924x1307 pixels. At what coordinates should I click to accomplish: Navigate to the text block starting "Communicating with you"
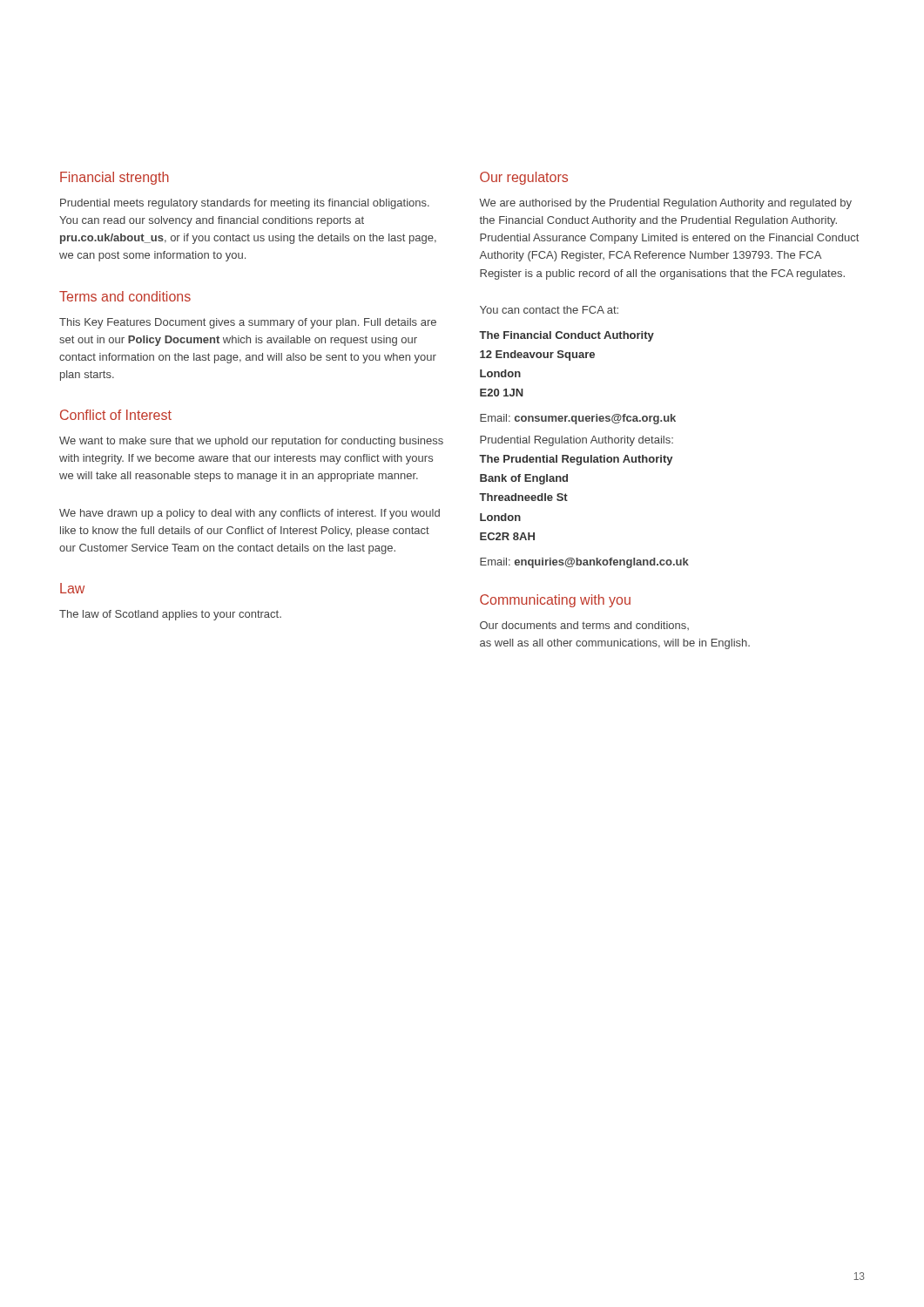pos(555,600)
